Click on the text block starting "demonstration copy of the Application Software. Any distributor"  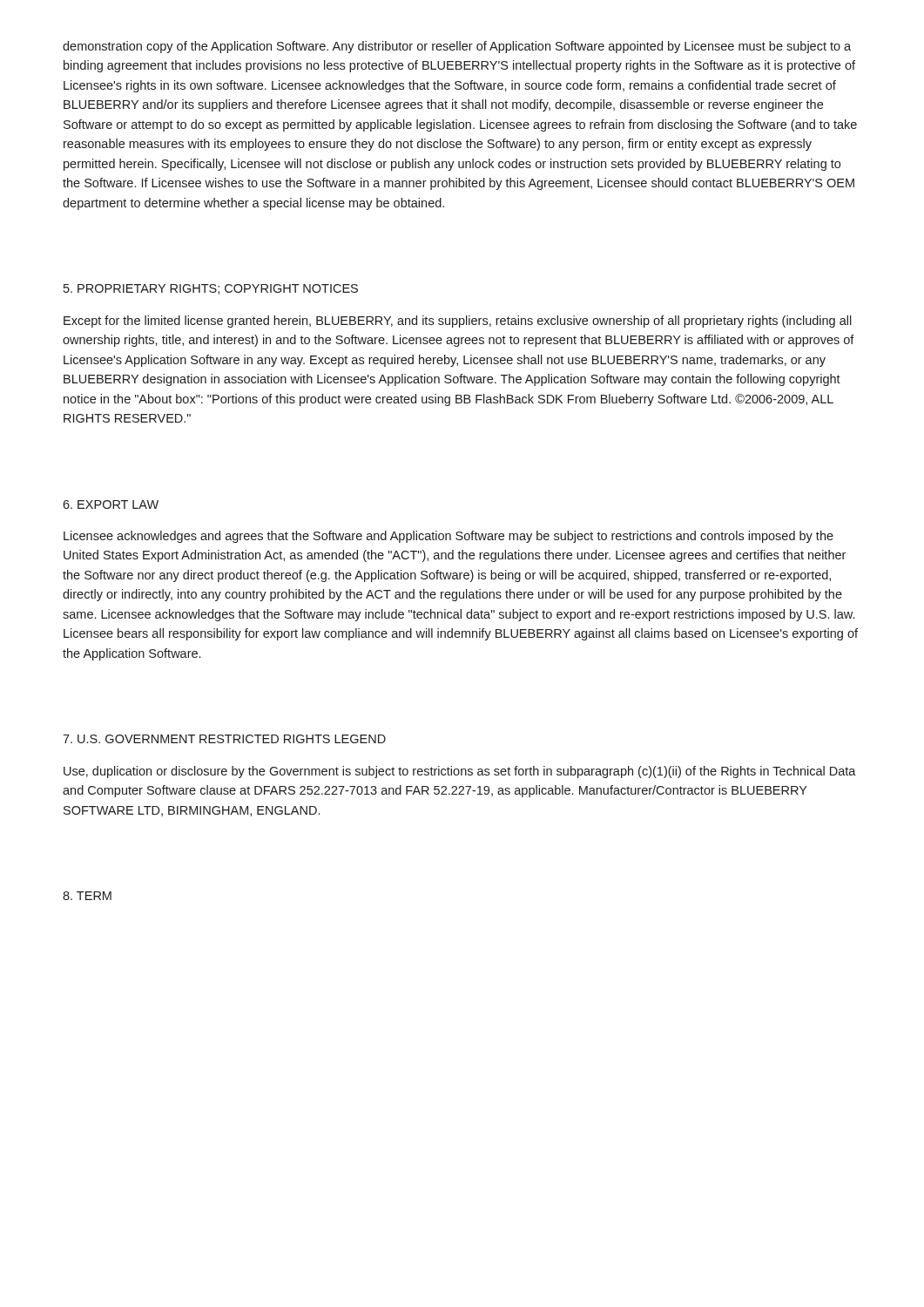(460, 124)
